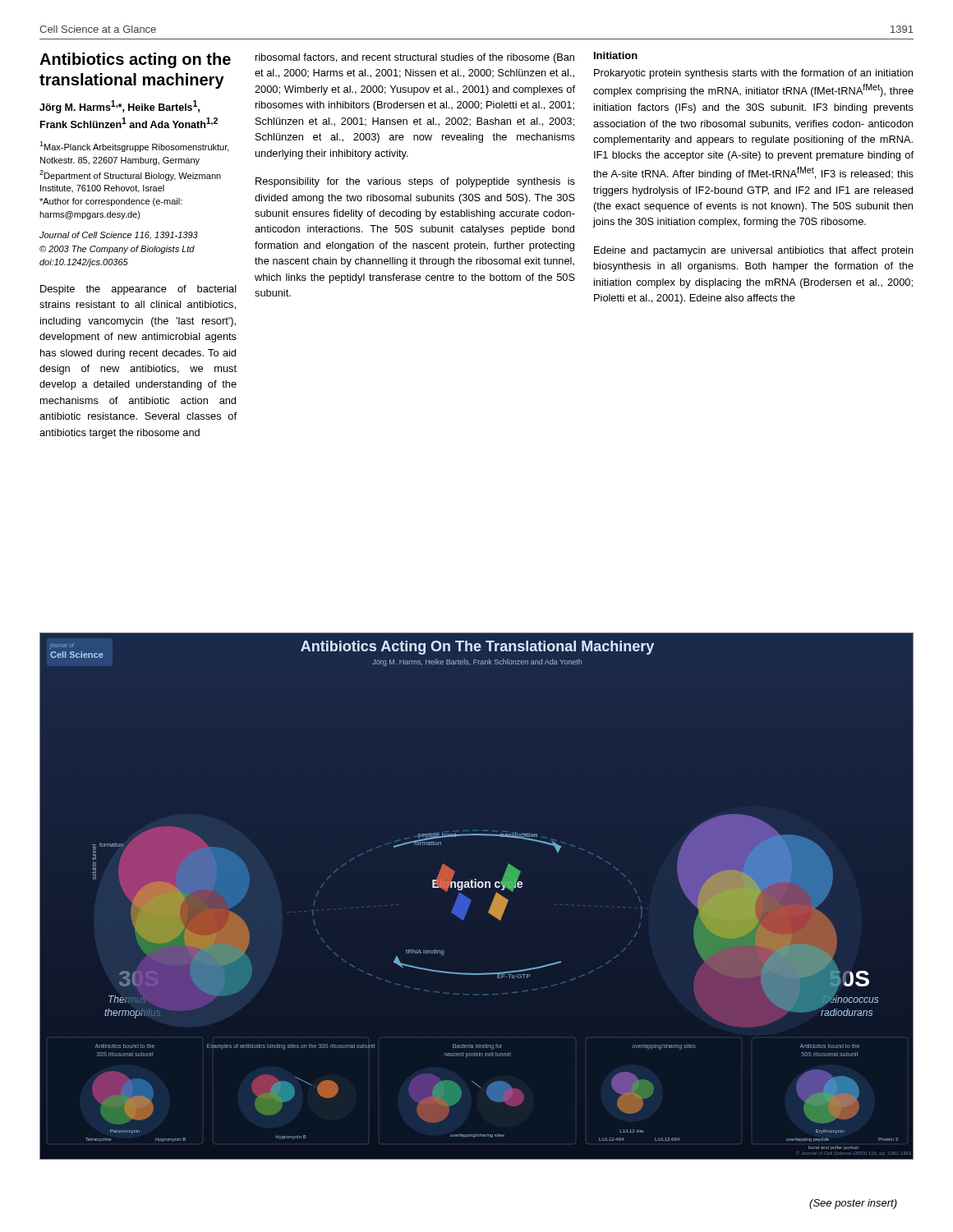Locate the illustration

476,896
